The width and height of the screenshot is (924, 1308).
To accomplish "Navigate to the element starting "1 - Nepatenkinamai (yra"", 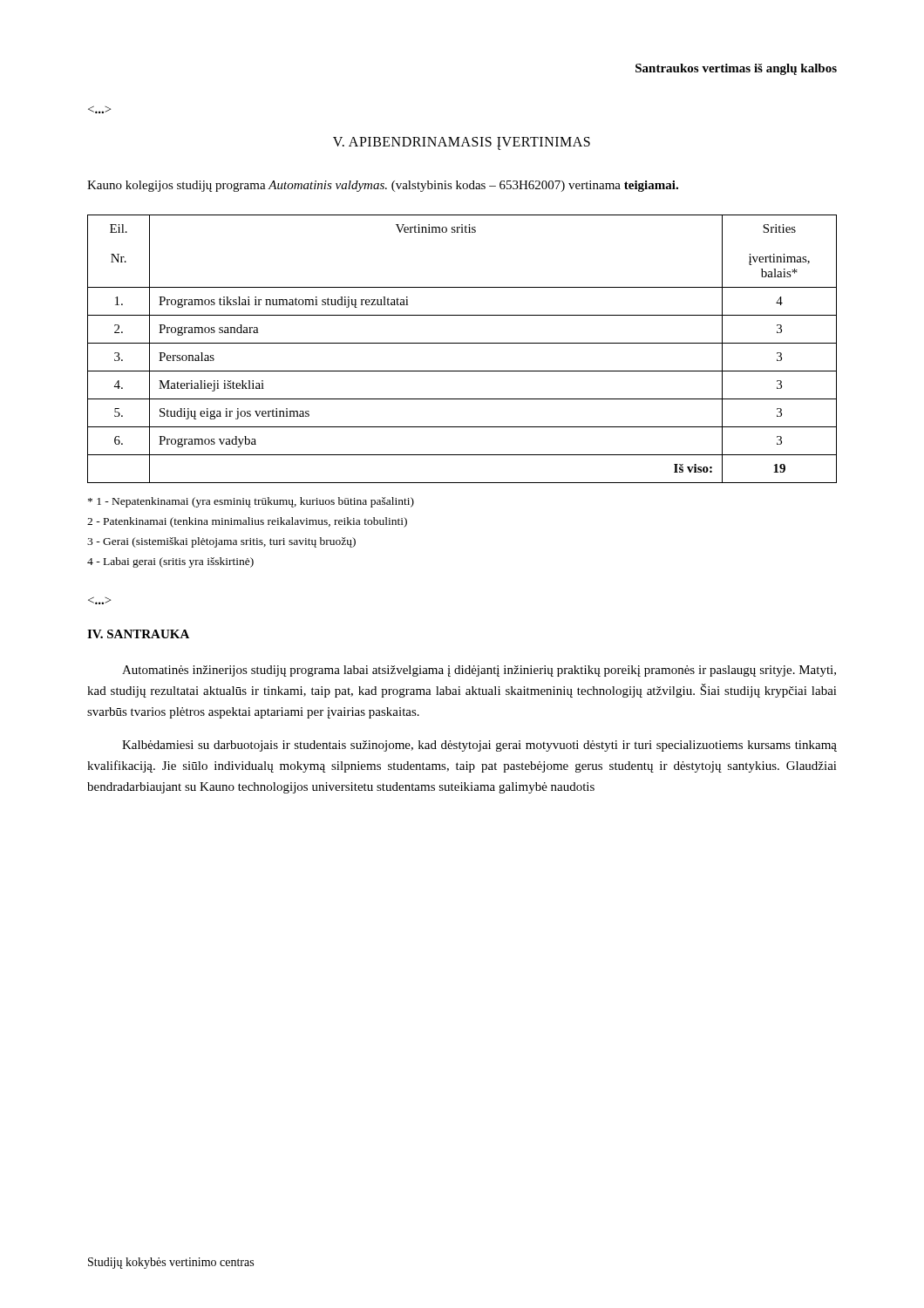I will pyautogui.click(x=251, y=531).
